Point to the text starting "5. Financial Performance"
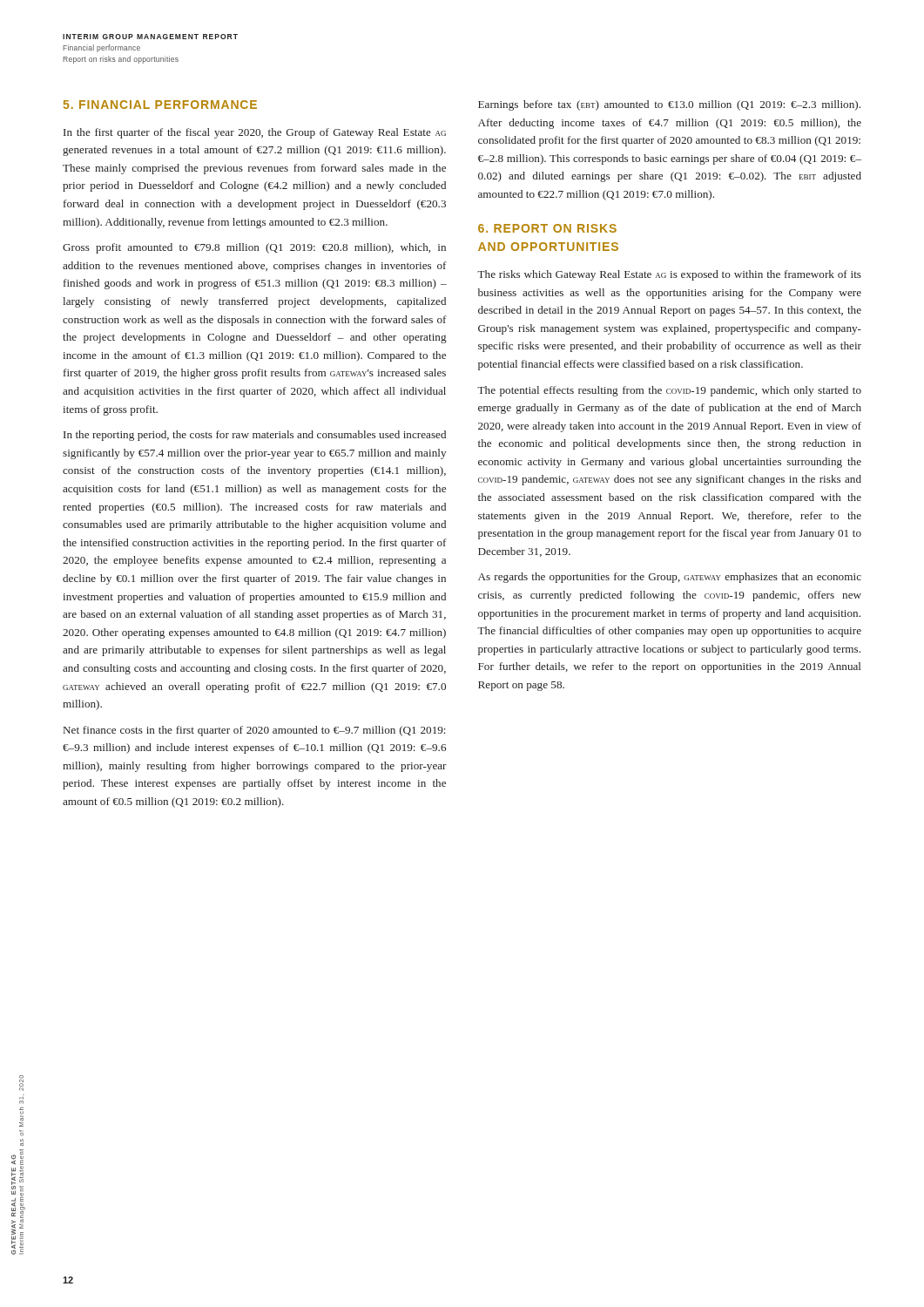 coord(255,105)
